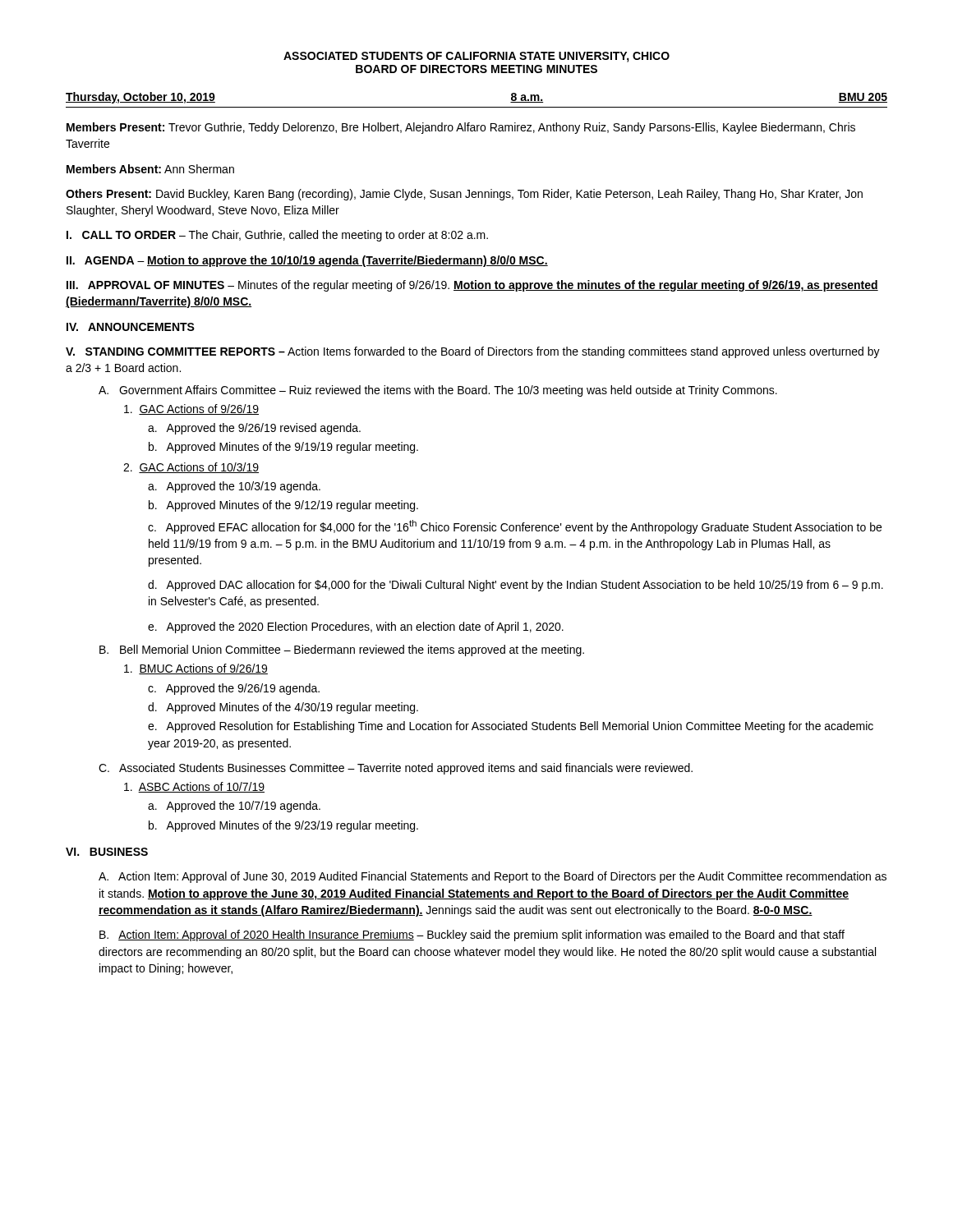The height and width of the screenshot is (1232, 953).
Task: Select the list item with the text "c. Approved the 9/26/19 agenda."
Action: (x=234, y=688)
